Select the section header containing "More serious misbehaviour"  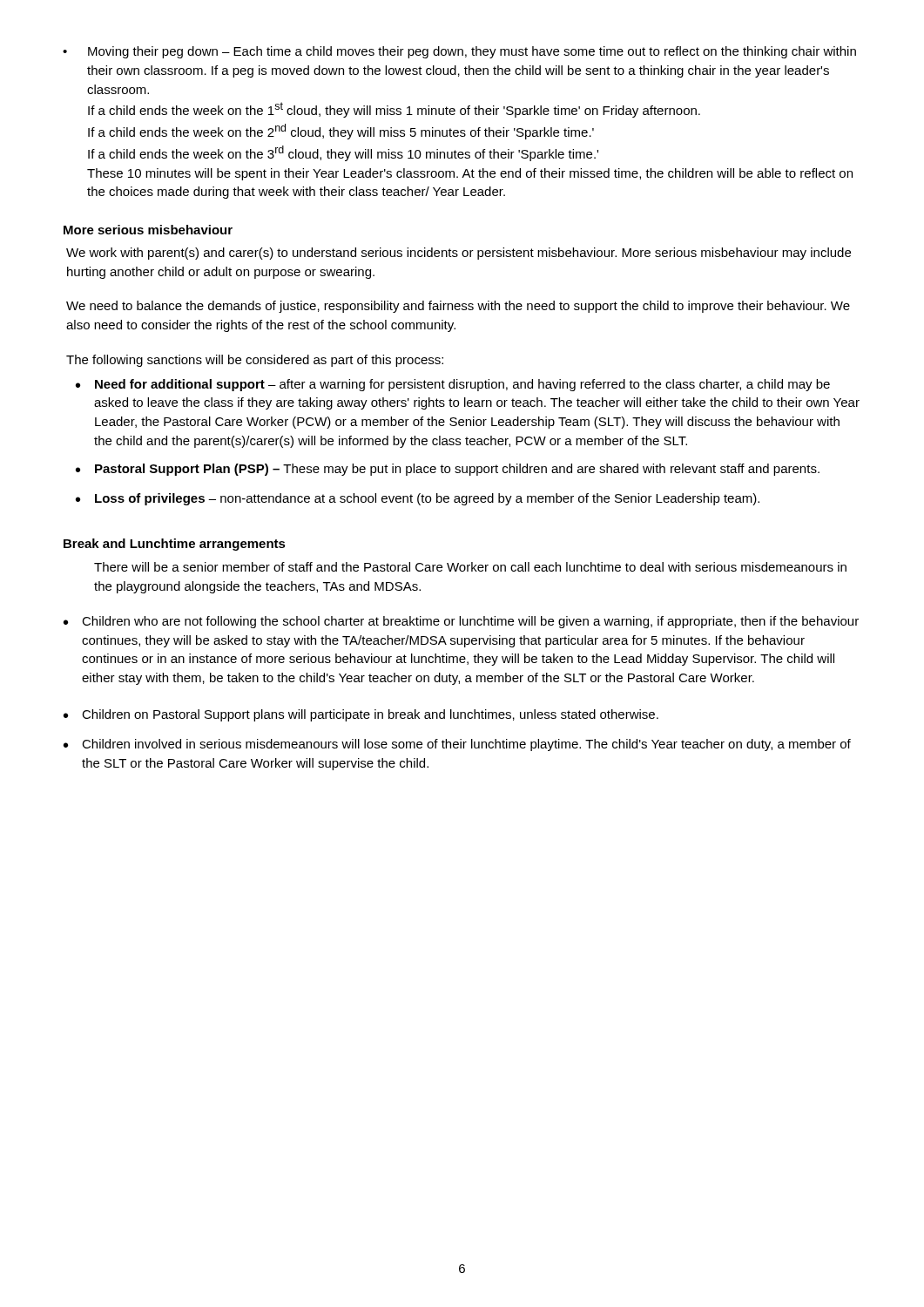tap(148, 230)
